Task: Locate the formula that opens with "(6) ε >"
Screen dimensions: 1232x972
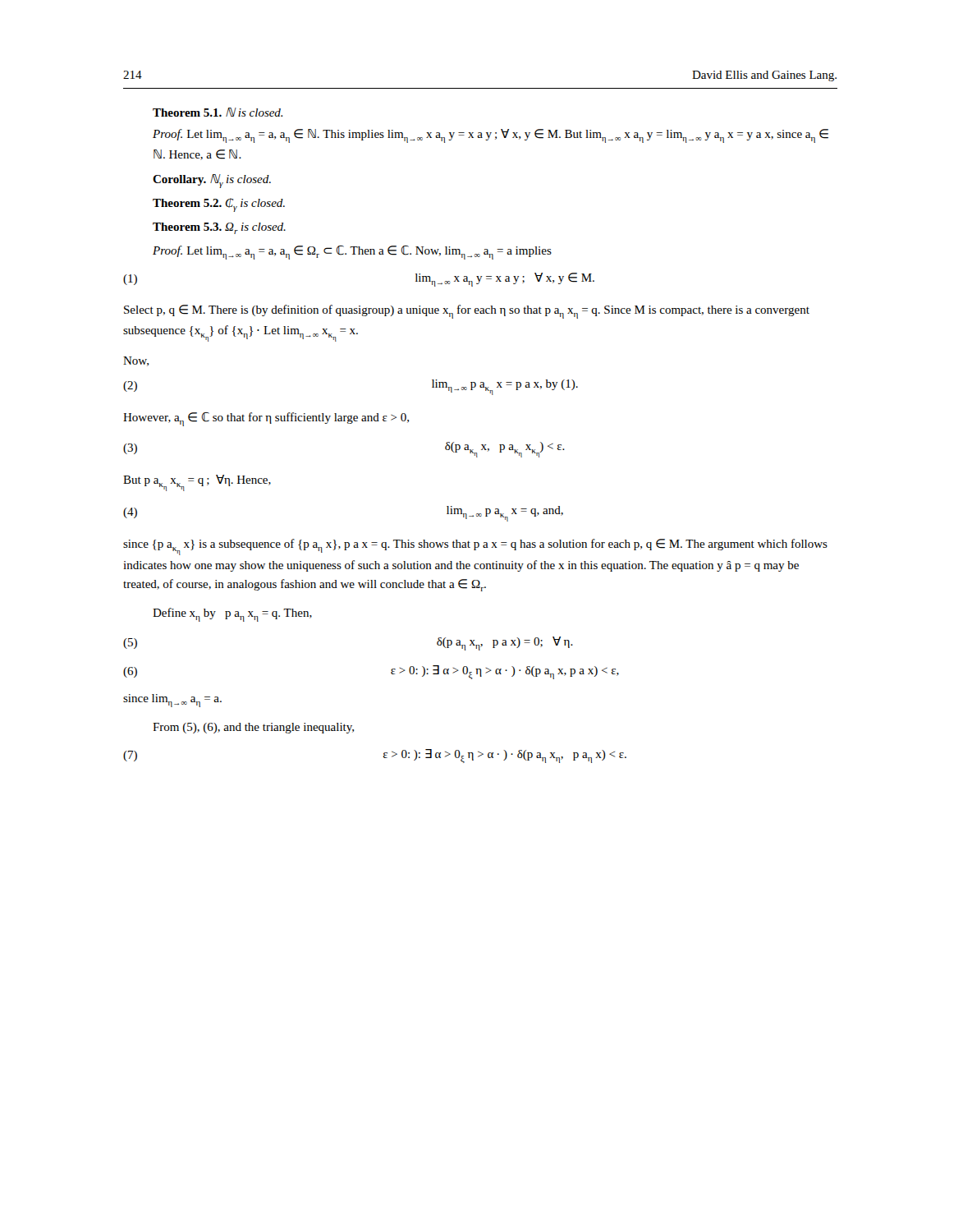Action: click(x=480, y=671)
